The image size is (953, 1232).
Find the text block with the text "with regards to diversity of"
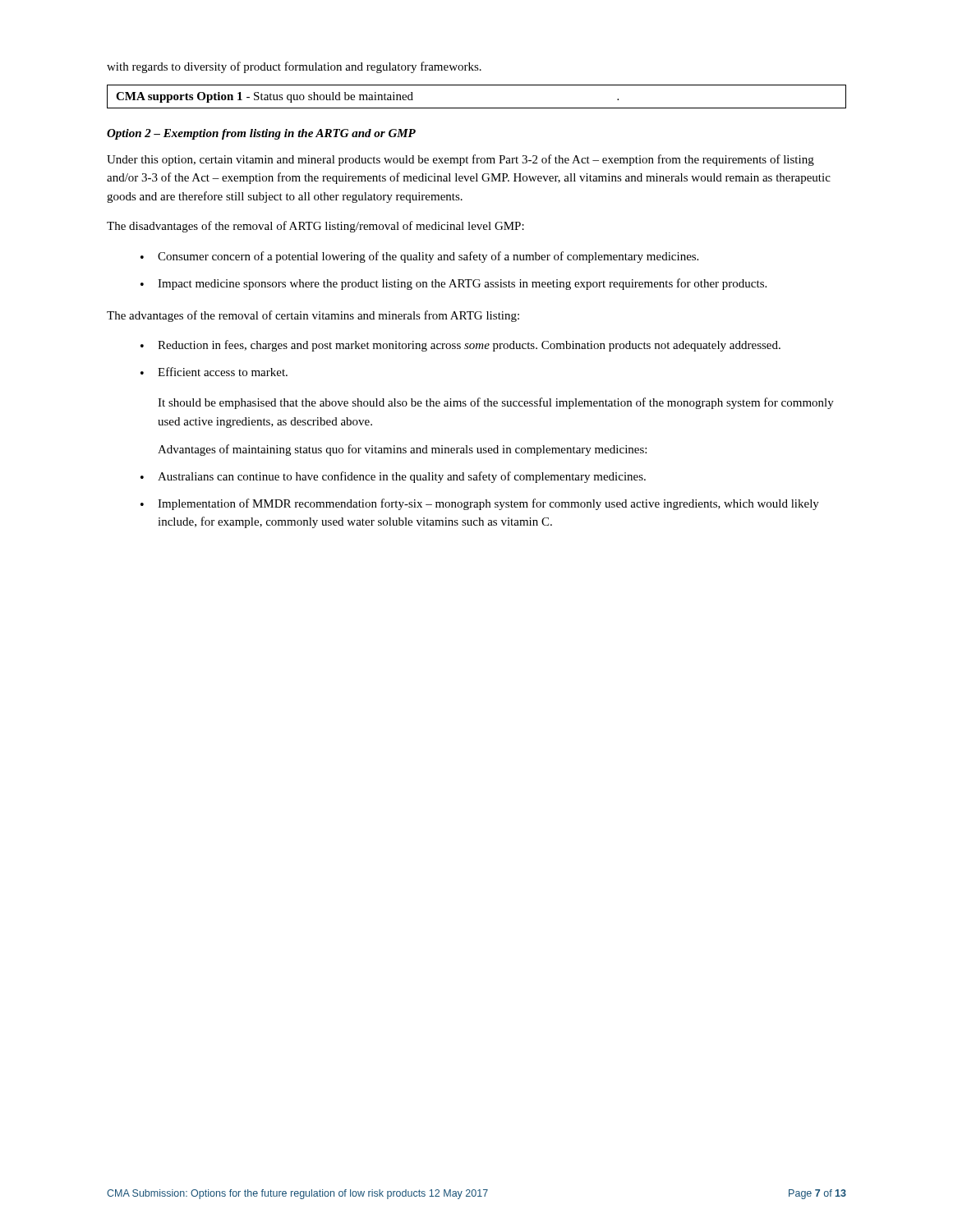pos(294,67)
